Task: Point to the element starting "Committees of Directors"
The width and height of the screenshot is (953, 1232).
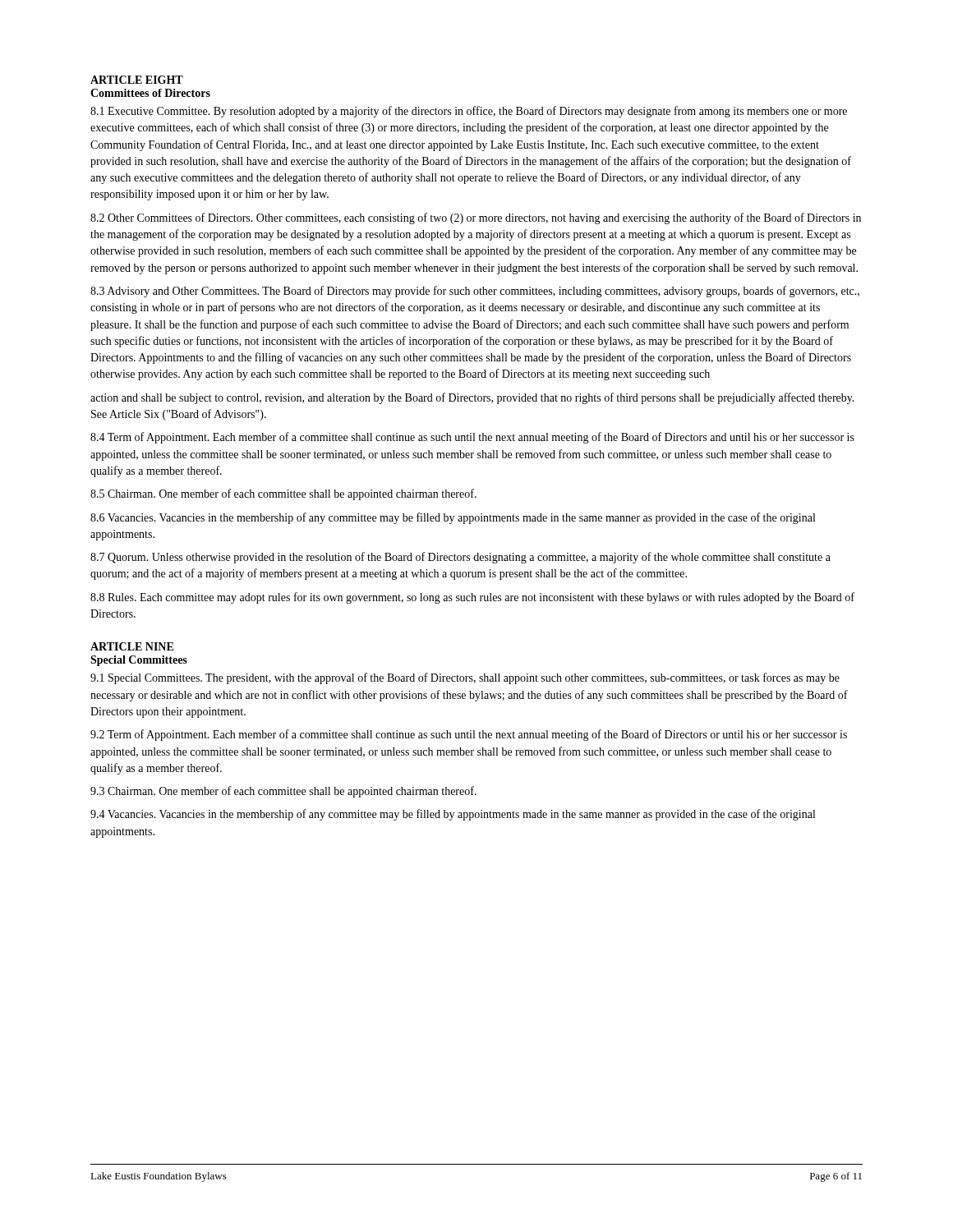Action: click(150, 93)
